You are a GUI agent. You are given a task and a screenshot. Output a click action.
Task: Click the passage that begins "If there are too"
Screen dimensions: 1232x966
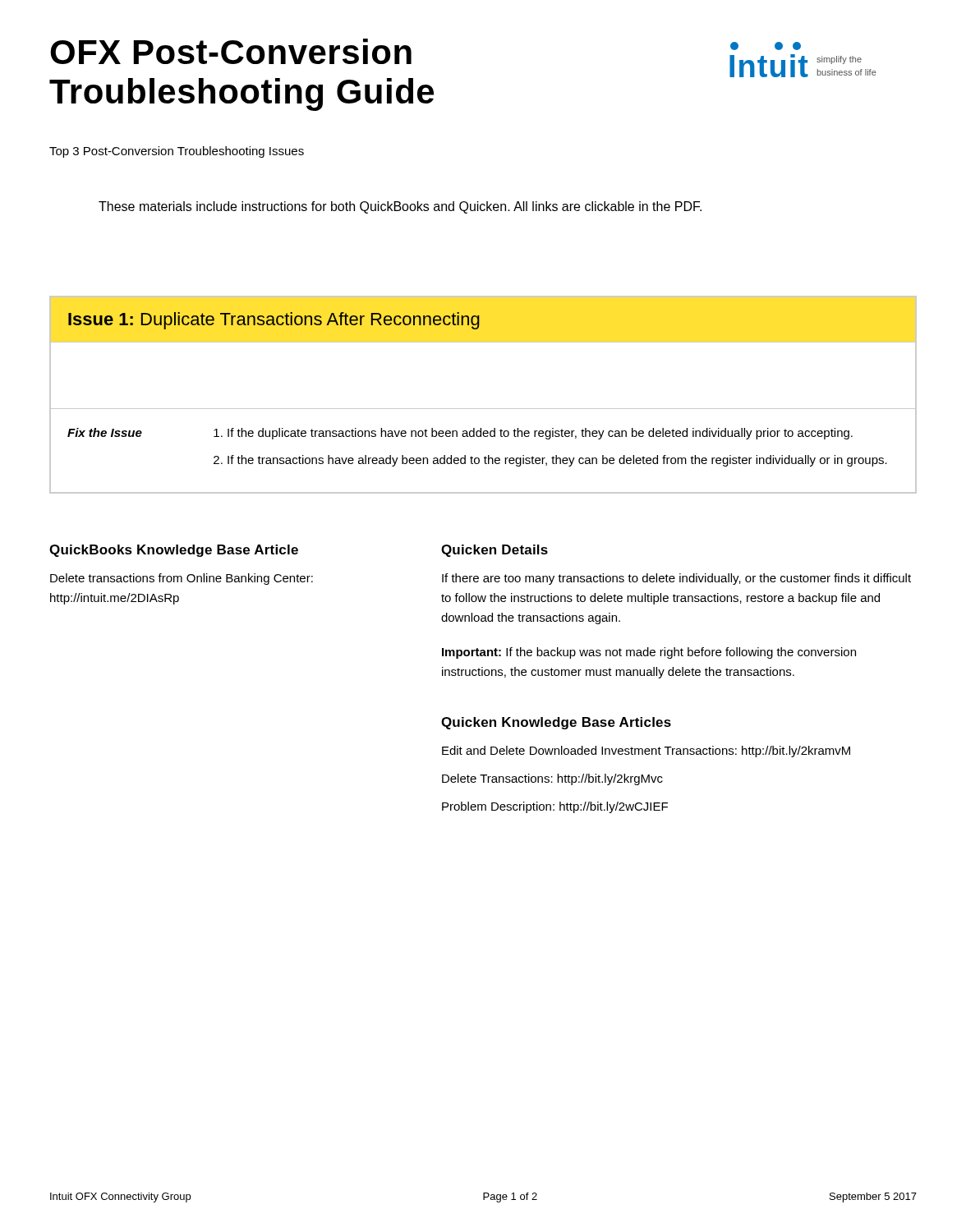(x=676, y=598)
